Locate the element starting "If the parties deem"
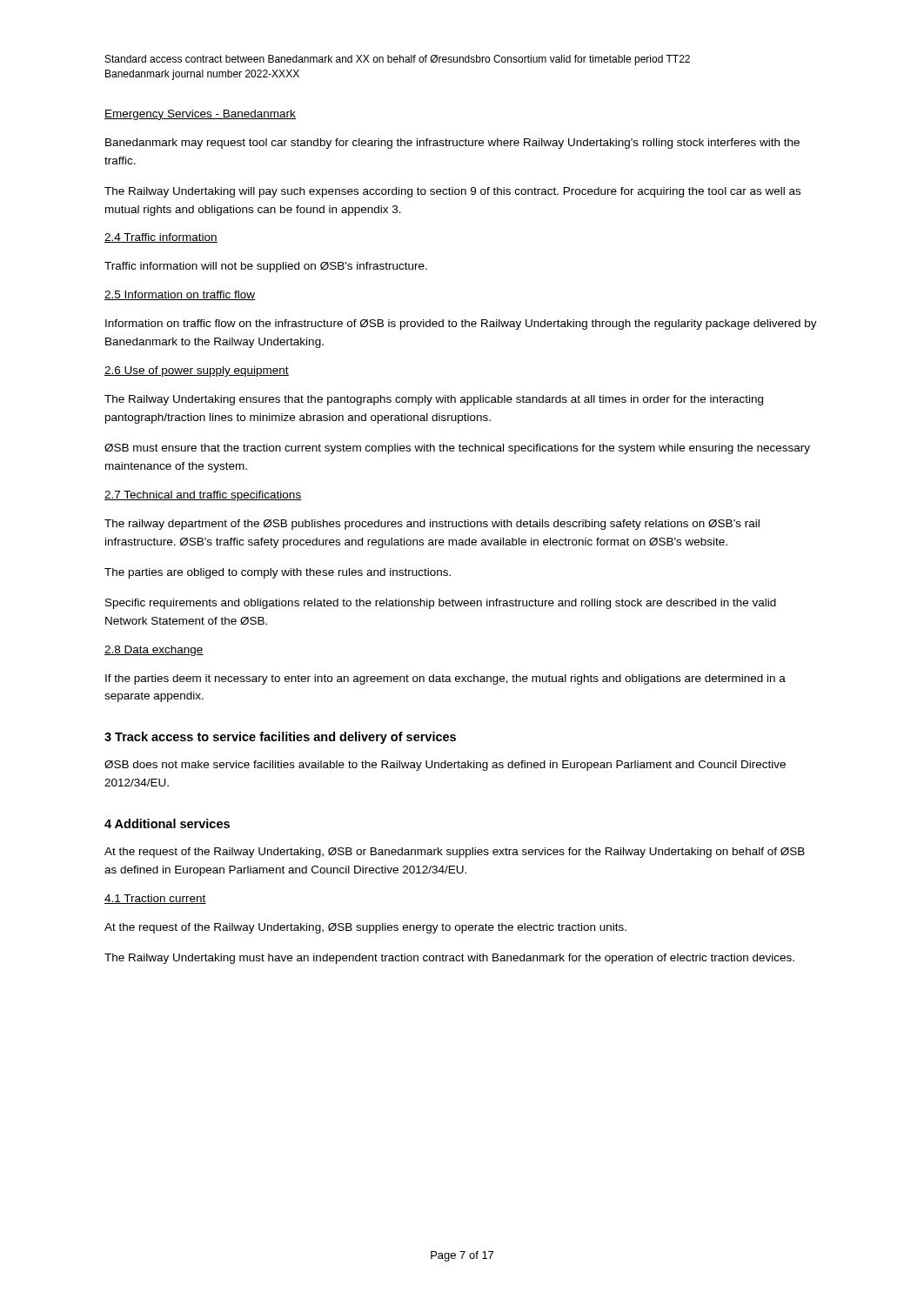This screenshot has height=1305, width=924. point(445,687)
